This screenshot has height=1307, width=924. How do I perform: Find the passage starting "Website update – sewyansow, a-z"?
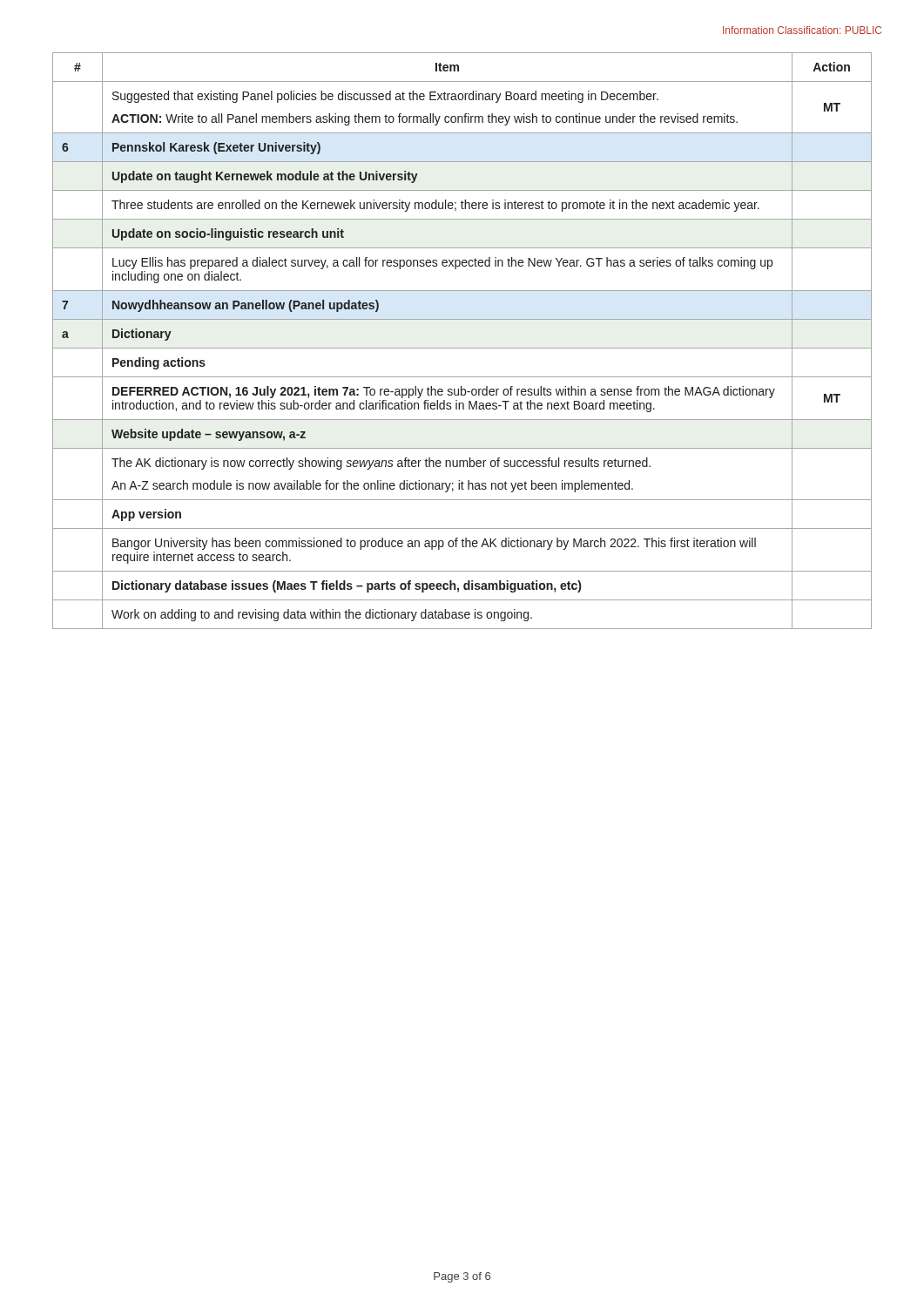[462, 434]
